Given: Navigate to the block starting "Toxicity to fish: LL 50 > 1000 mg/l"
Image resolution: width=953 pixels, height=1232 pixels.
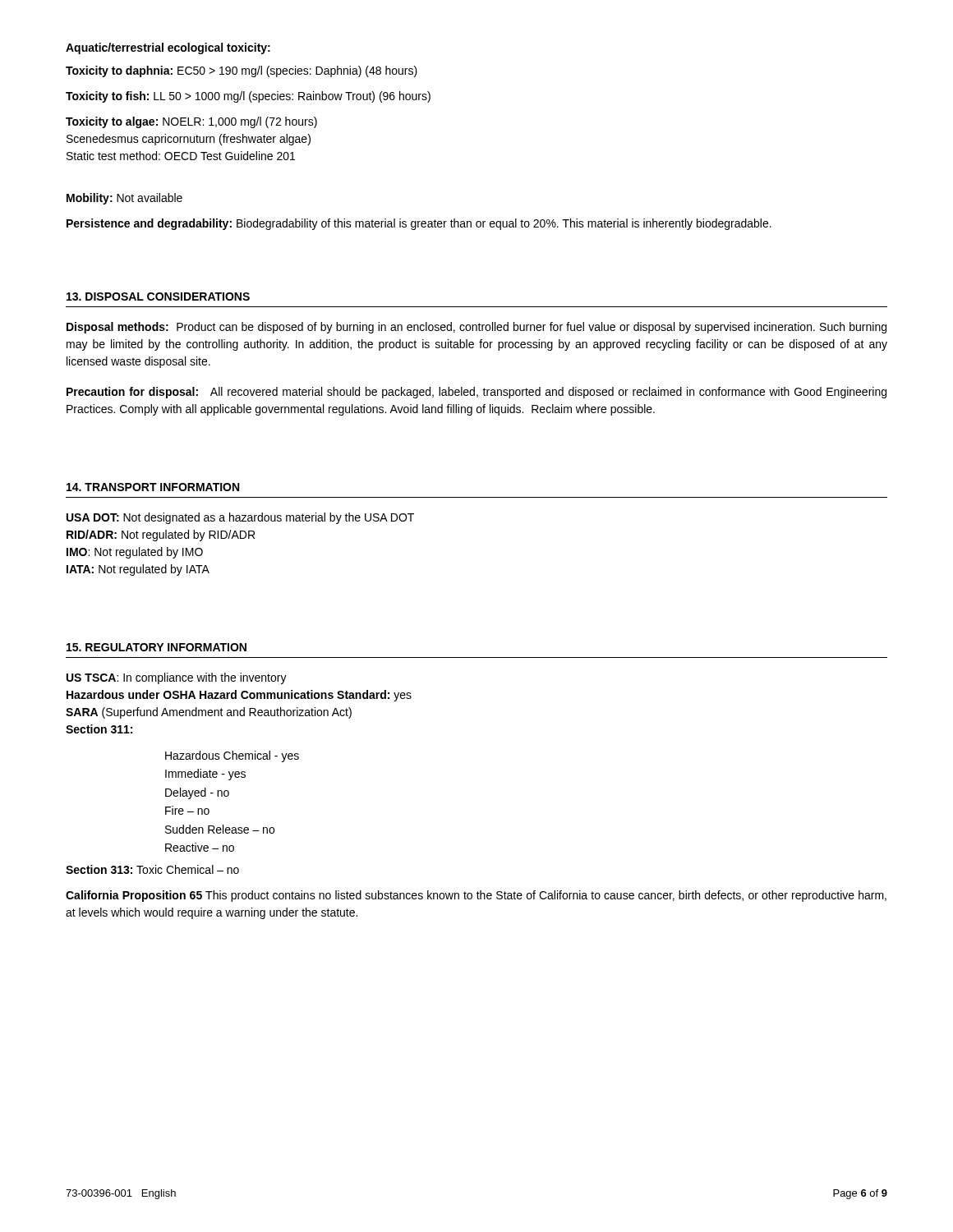Looking at the screenshot, I should 248,96.
